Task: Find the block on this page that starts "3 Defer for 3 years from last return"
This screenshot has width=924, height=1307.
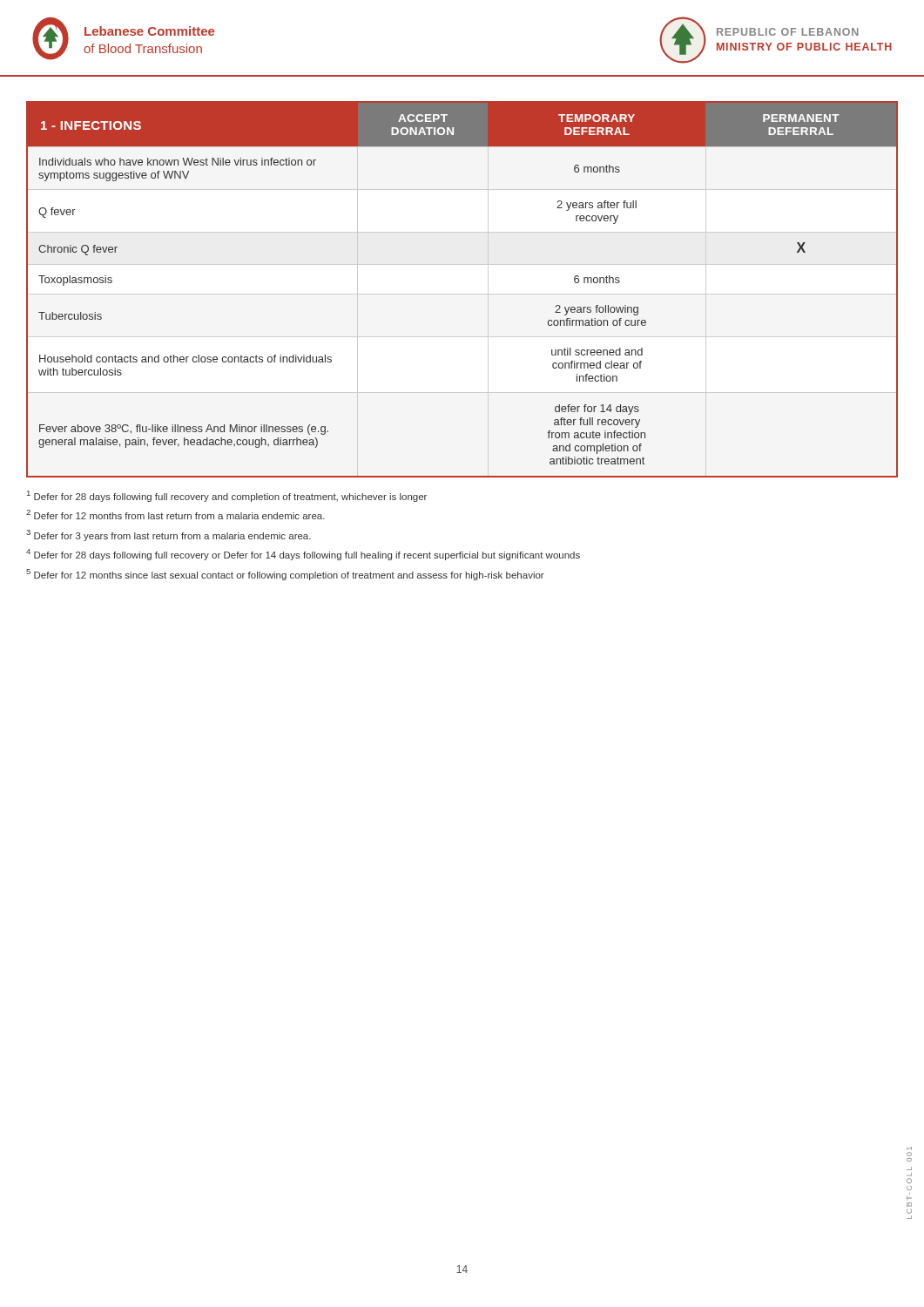Action: 169,534
